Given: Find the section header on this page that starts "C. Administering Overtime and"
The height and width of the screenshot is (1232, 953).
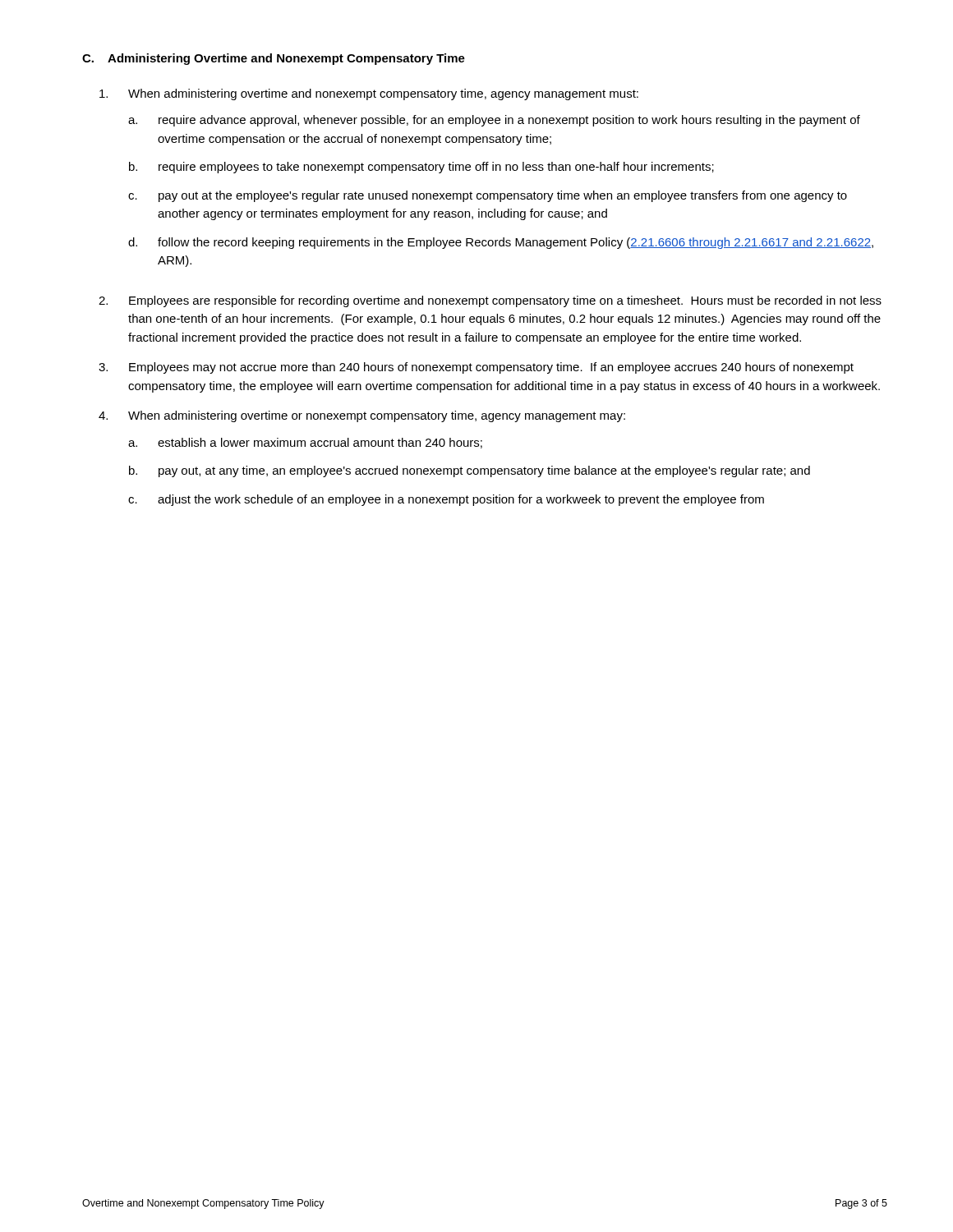Looking at the screenshot, I should pyautogui.click(x=274, y=58).
